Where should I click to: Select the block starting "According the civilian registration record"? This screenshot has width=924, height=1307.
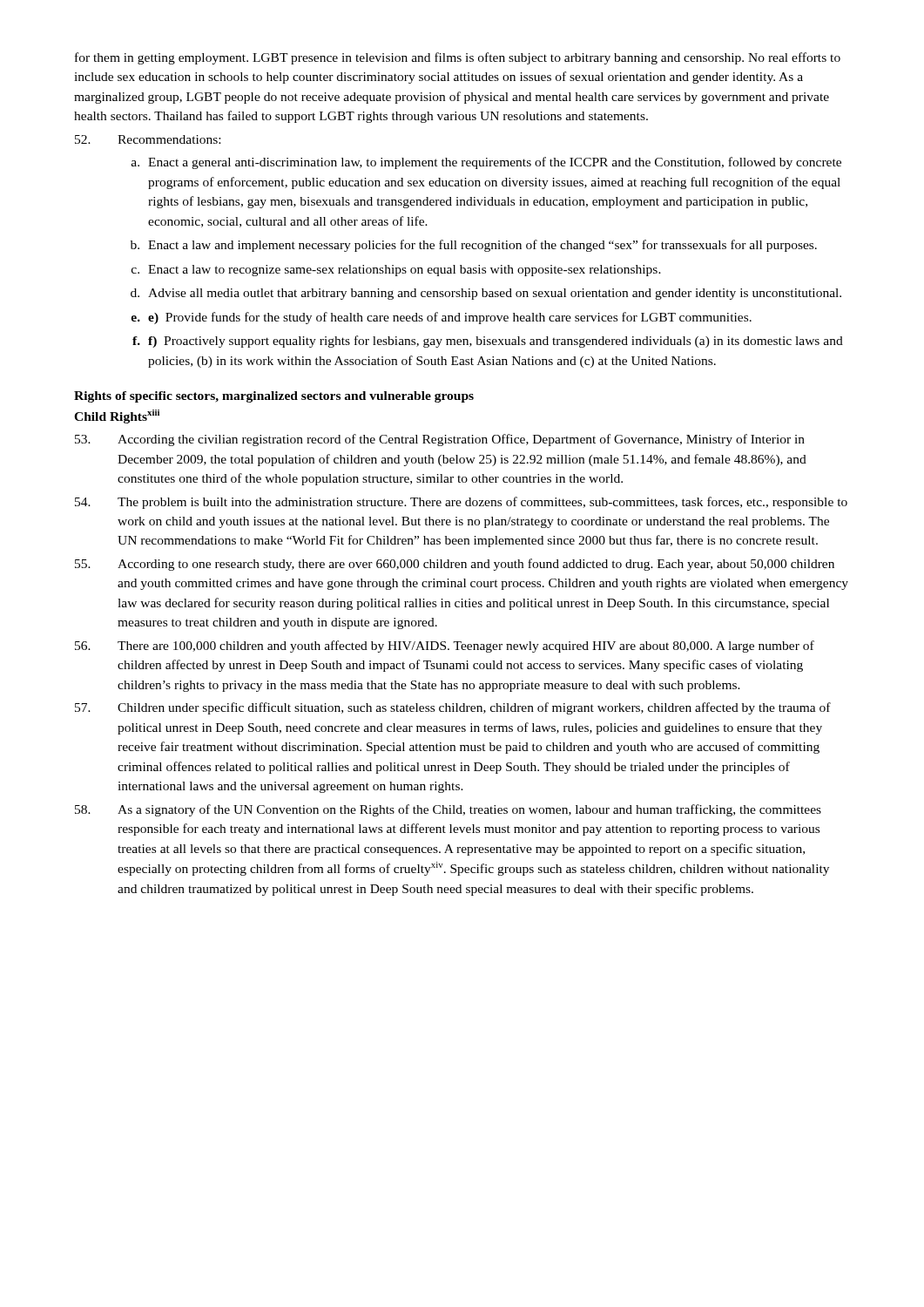[462, 459]
